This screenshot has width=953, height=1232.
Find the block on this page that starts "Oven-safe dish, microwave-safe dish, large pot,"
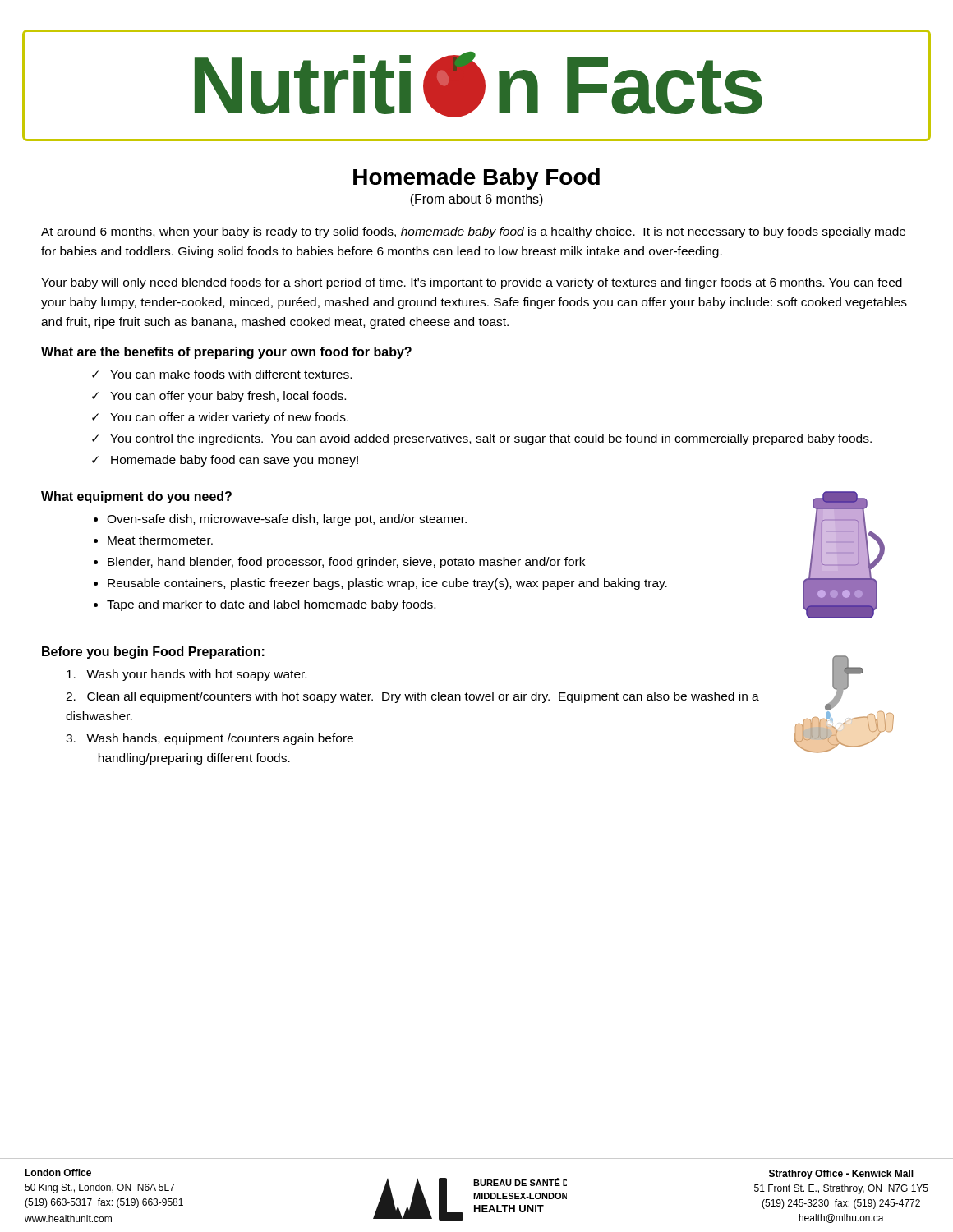pos(287,519)
